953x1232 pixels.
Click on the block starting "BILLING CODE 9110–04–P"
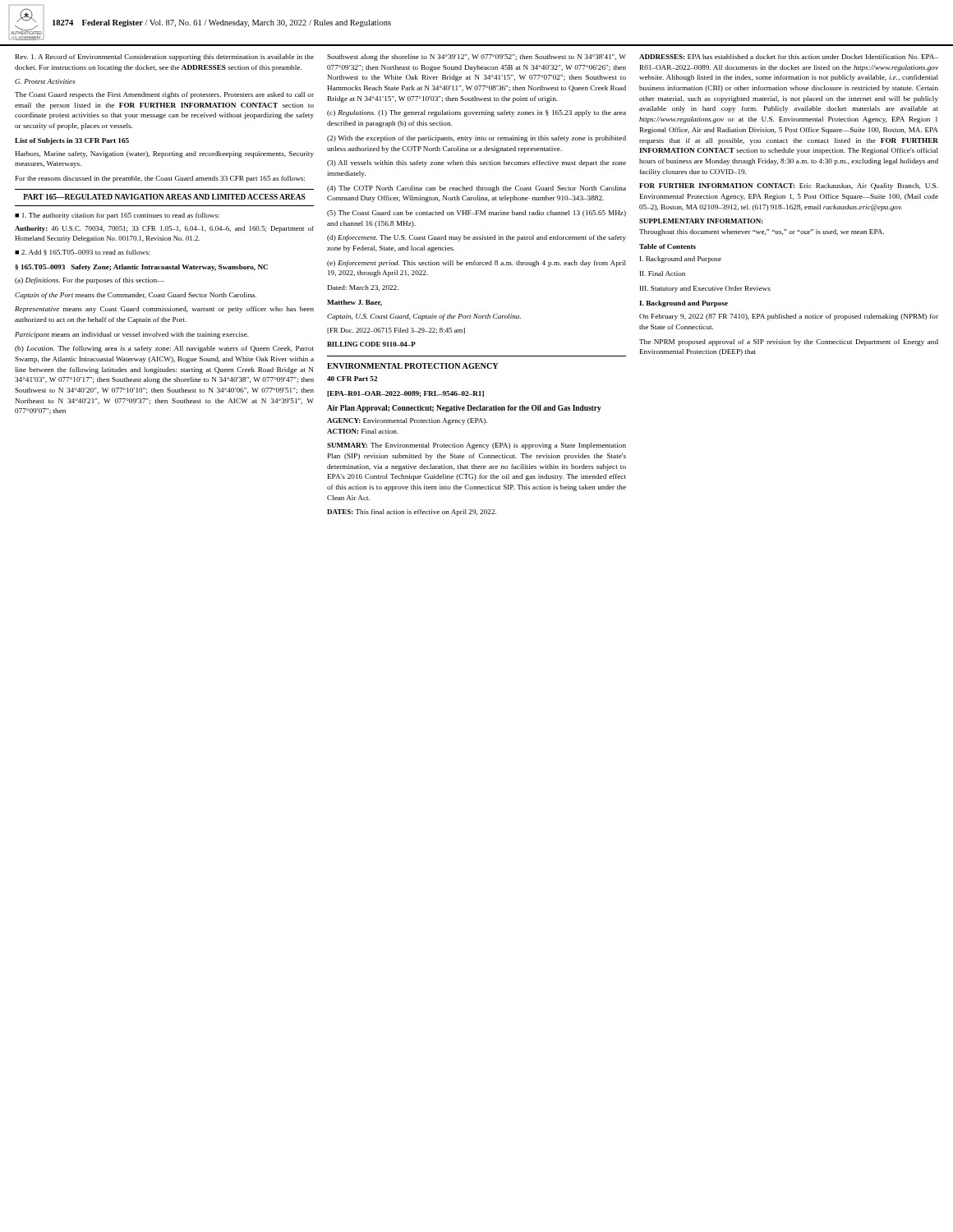point(476,344)
